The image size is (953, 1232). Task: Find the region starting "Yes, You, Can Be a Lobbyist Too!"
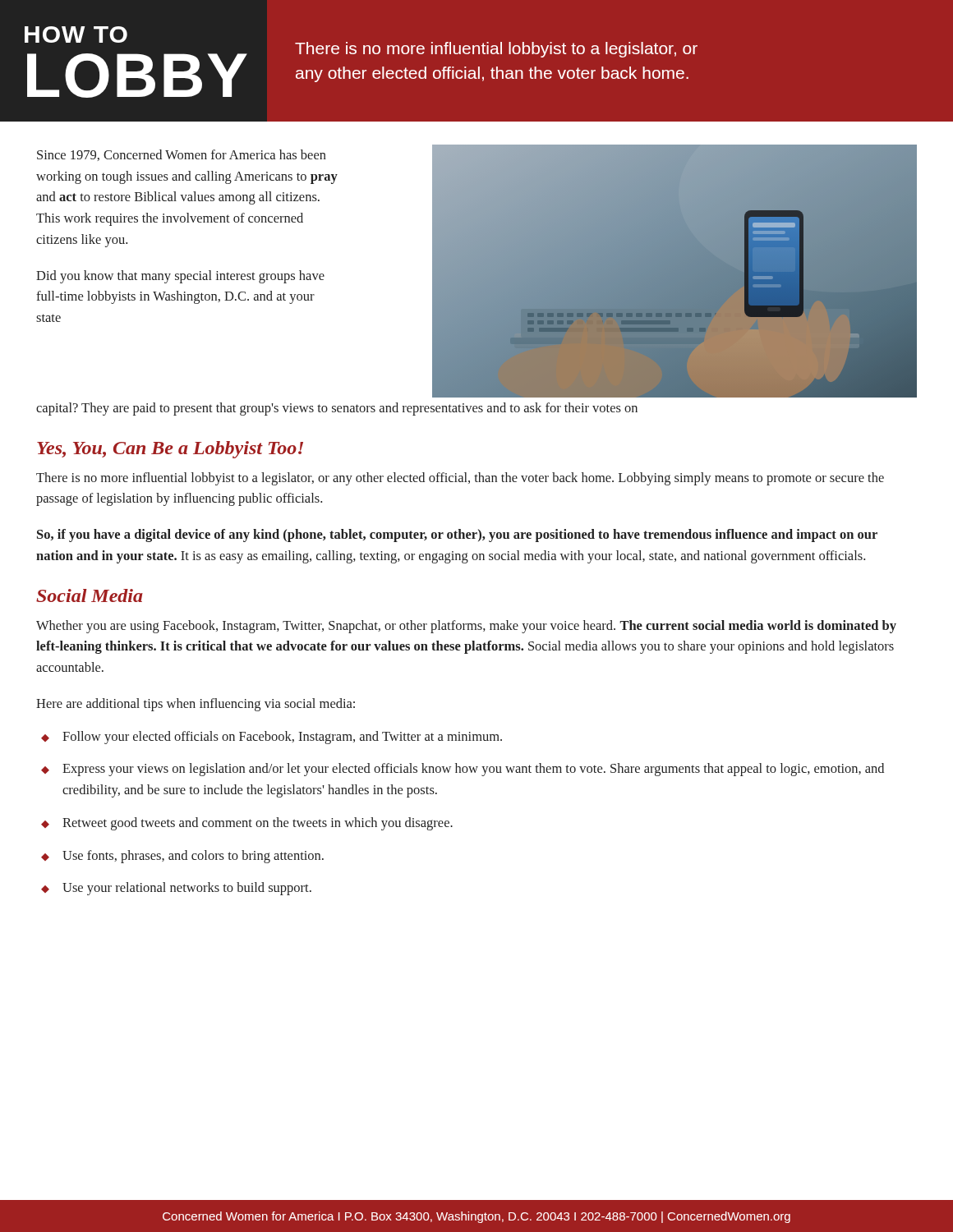(x=170, y=447)
